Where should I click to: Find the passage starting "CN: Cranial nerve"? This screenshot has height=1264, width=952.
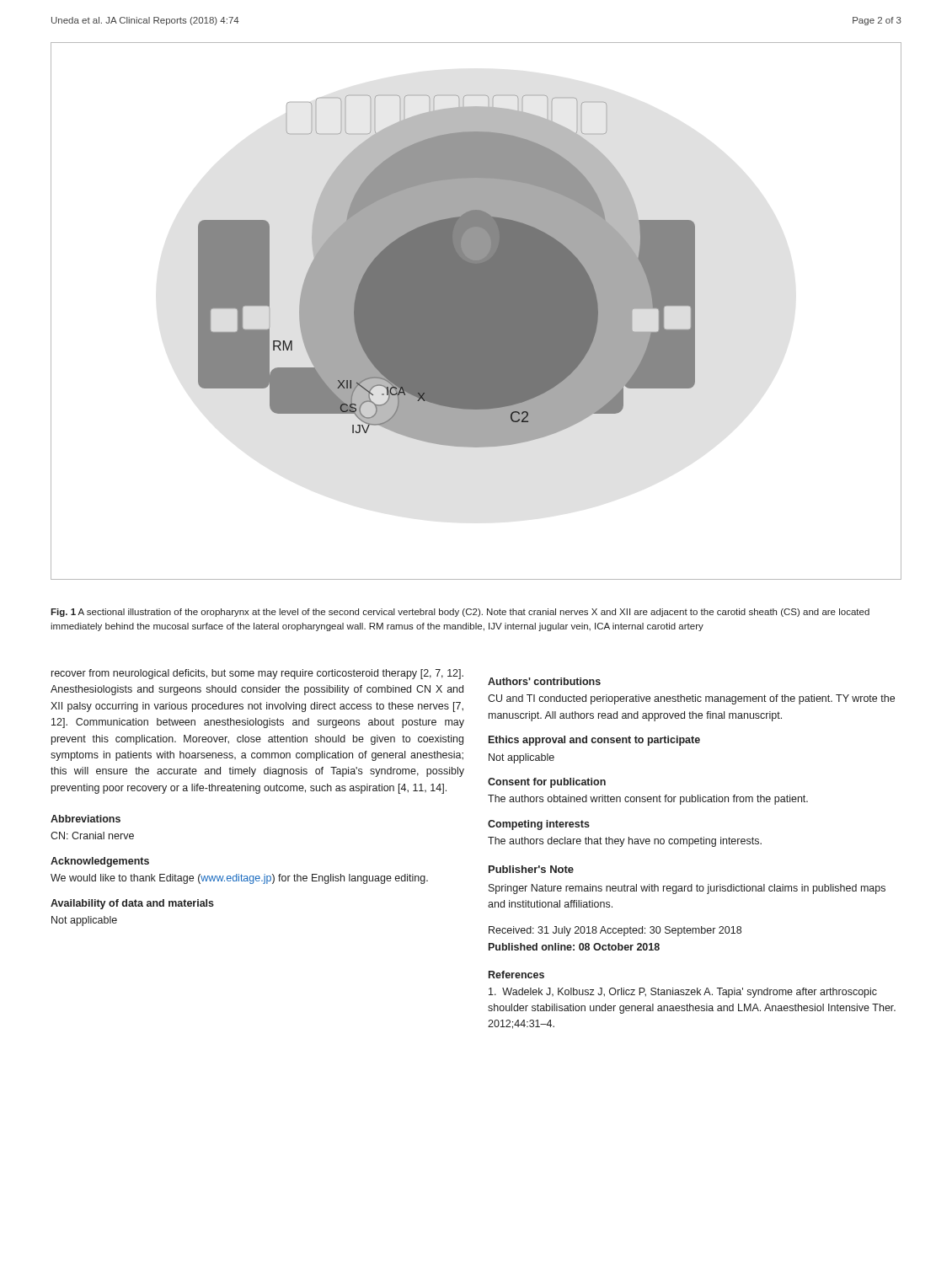point(92,836)
